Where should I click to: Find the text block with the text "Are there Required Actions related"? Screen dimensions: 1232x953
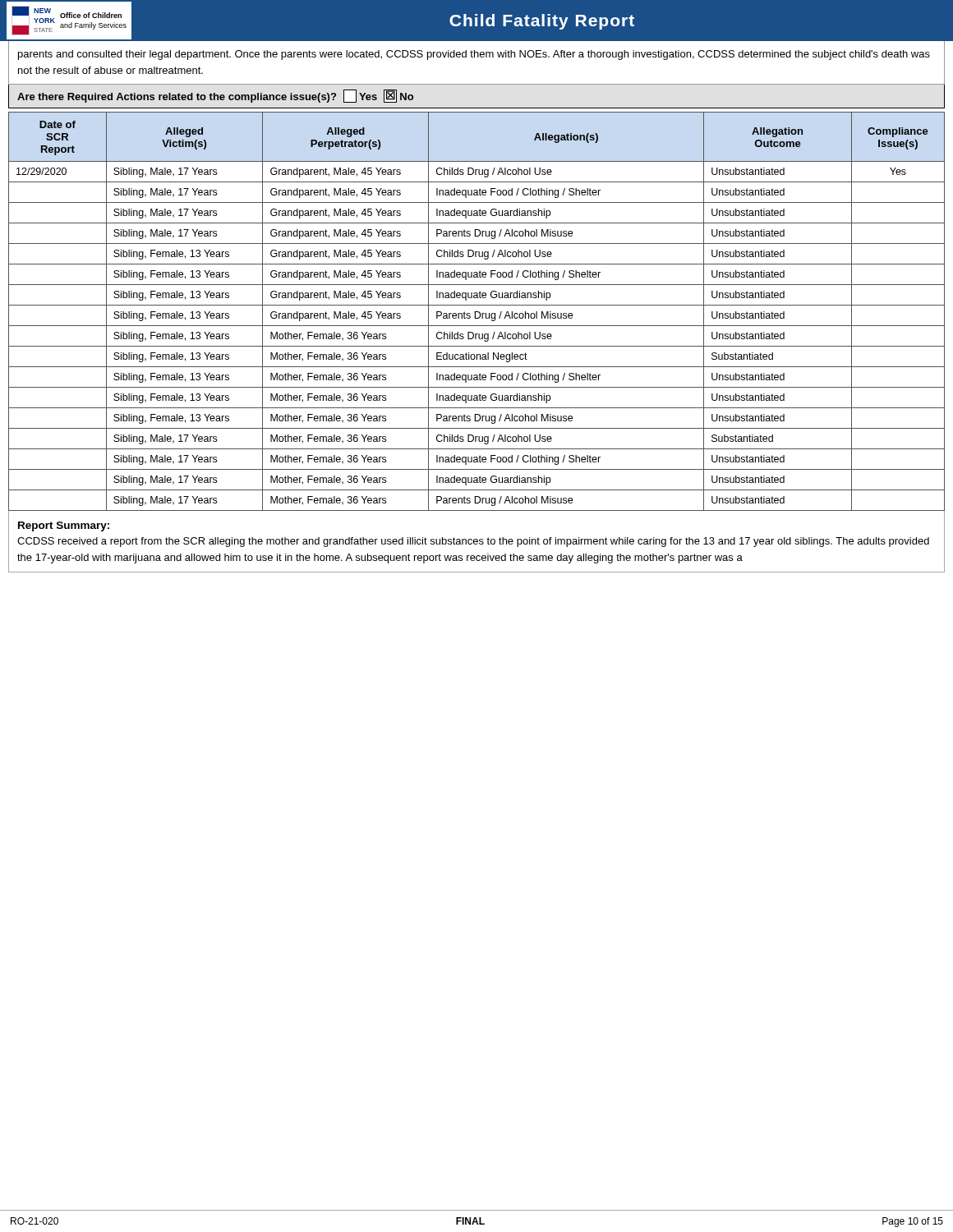pos(216,96)
